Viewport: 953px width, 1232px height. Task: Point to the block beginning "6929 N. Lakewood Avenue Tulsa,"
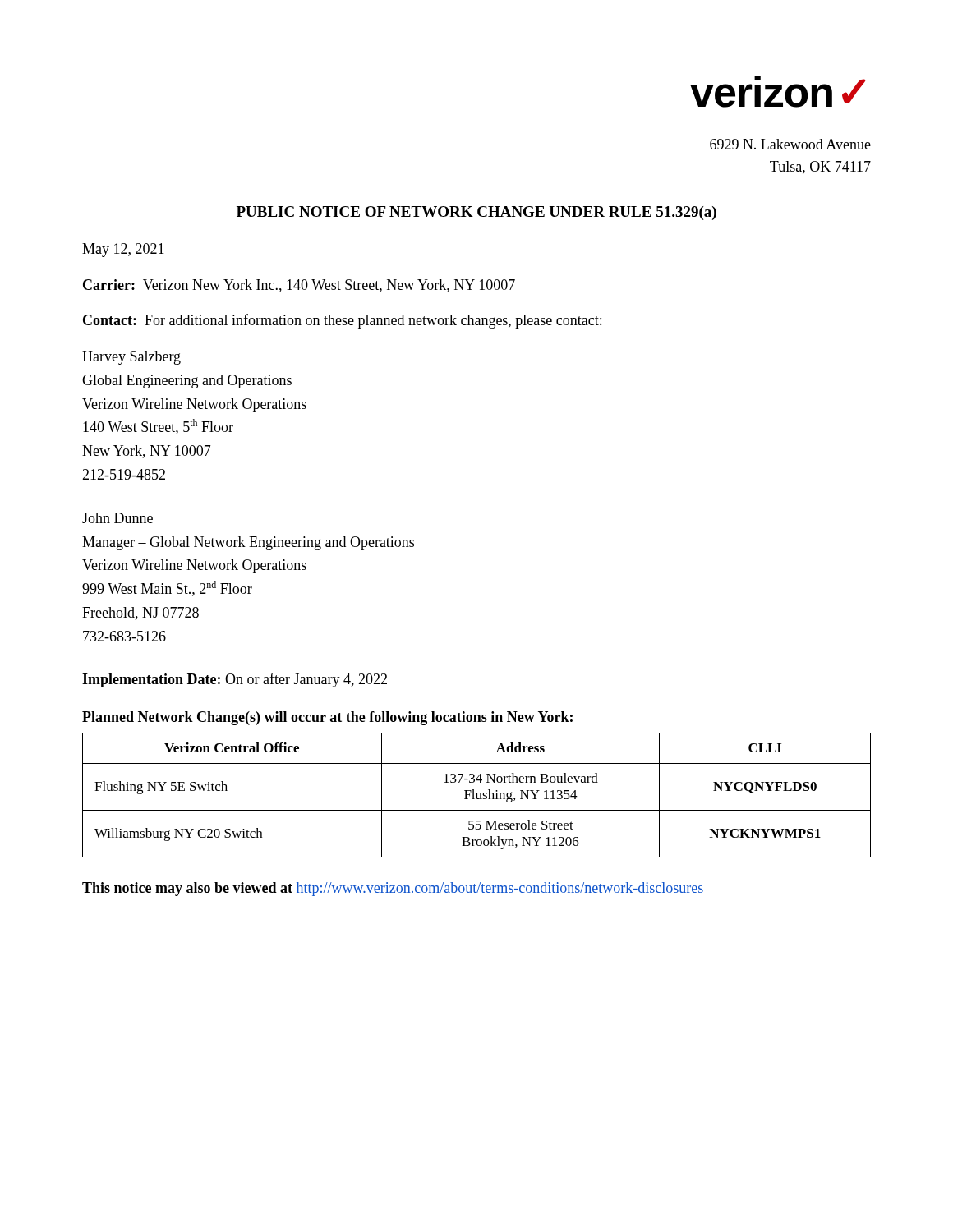pos(790,156)
